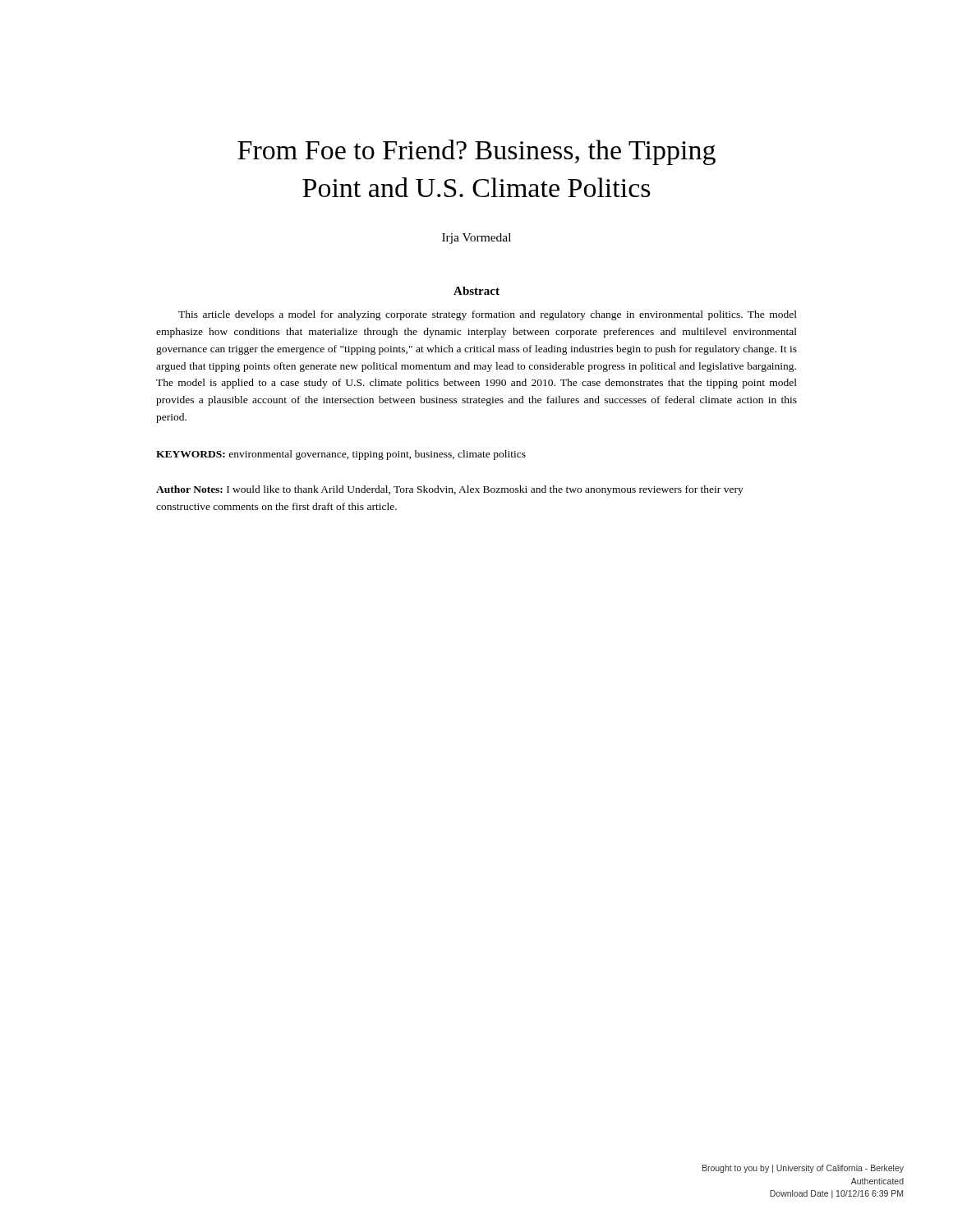Locate the element starting "Irja Vormedal"
Screen dimensions: 1232x953
click(x=476, y=237)
